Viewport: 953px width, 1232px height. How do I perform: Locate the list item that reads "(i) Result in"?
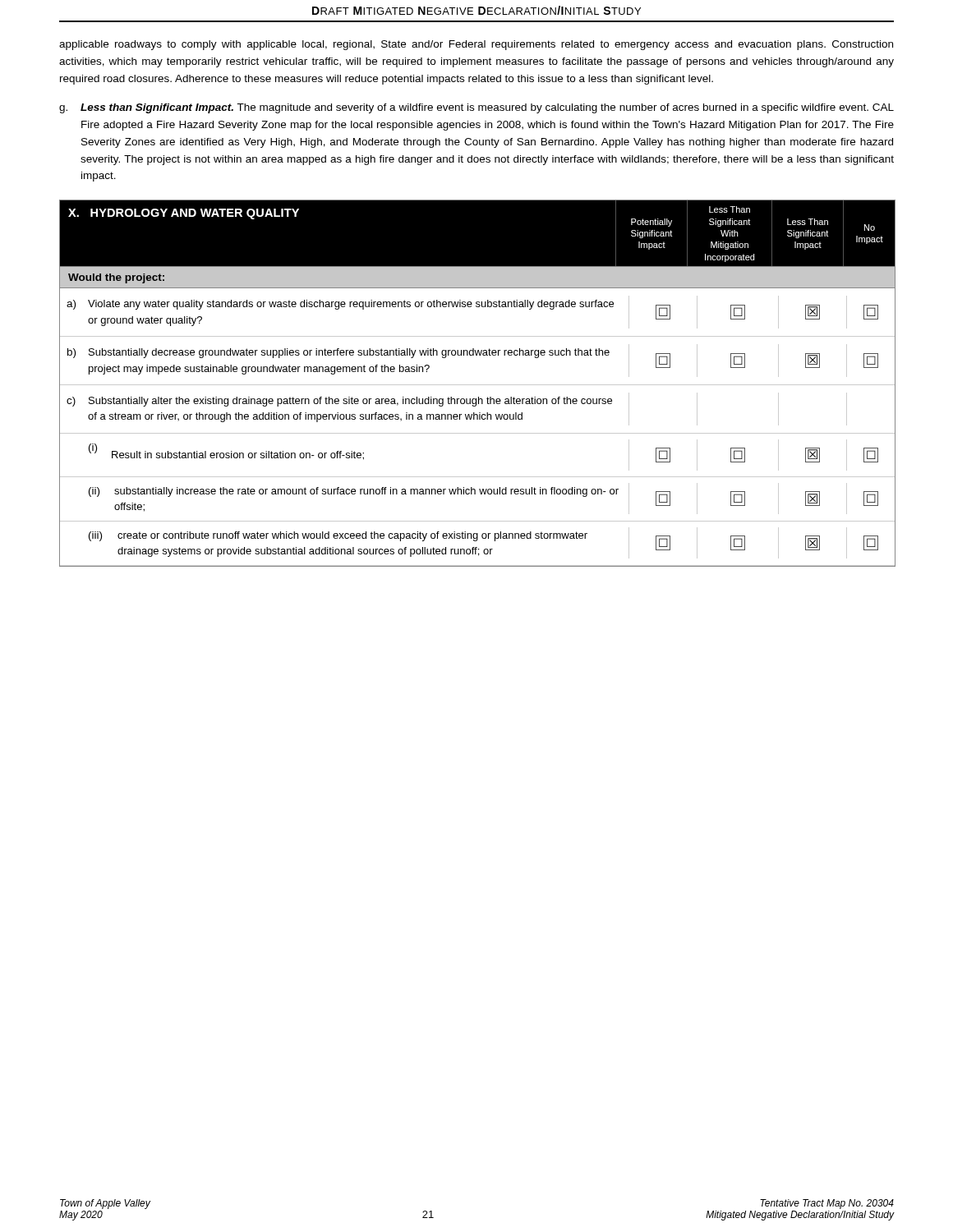click(x=227, y=455)
